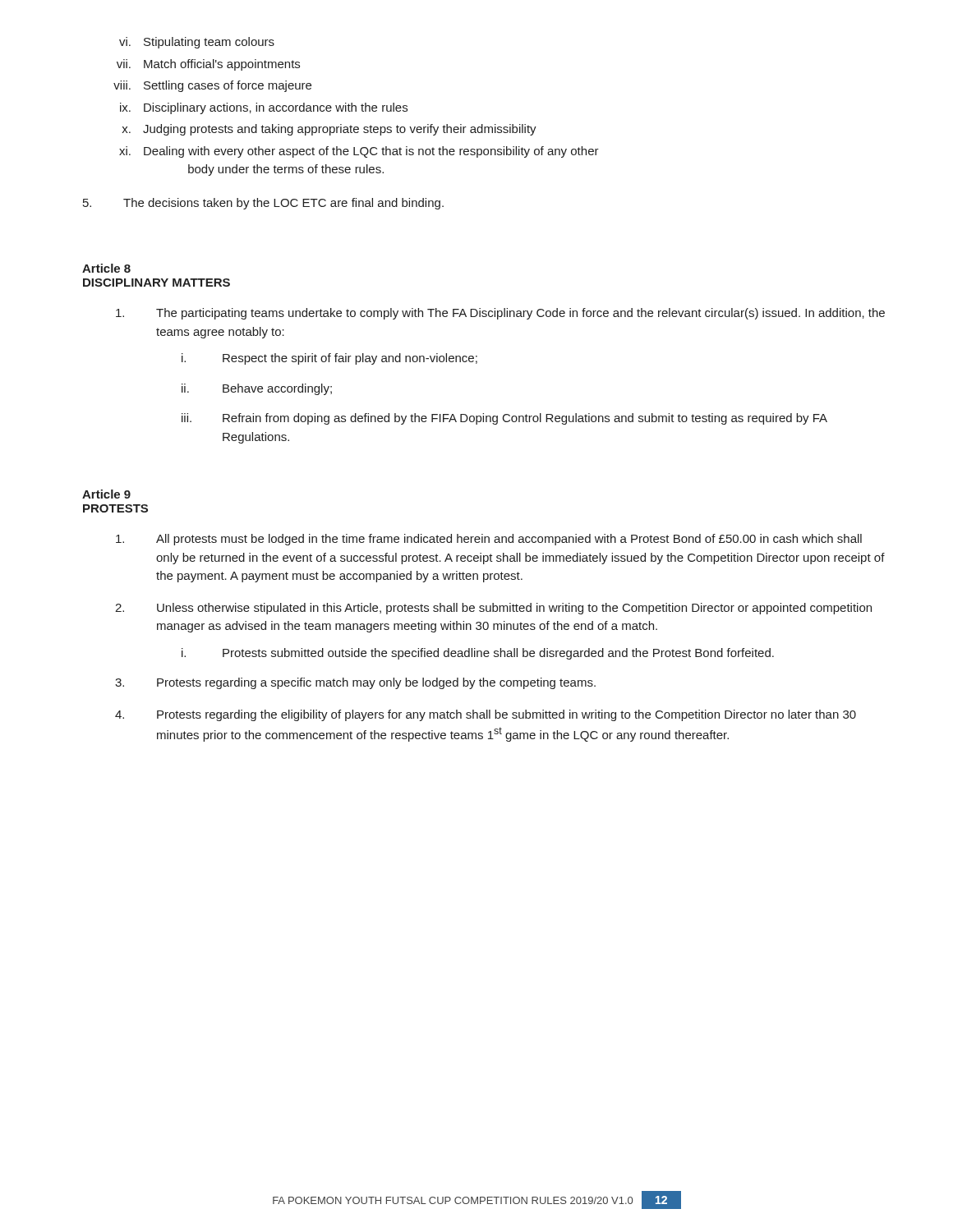The image size is (953, 1232).
Task: Find the region starting "Article 8"
Action: coord(106,268)
